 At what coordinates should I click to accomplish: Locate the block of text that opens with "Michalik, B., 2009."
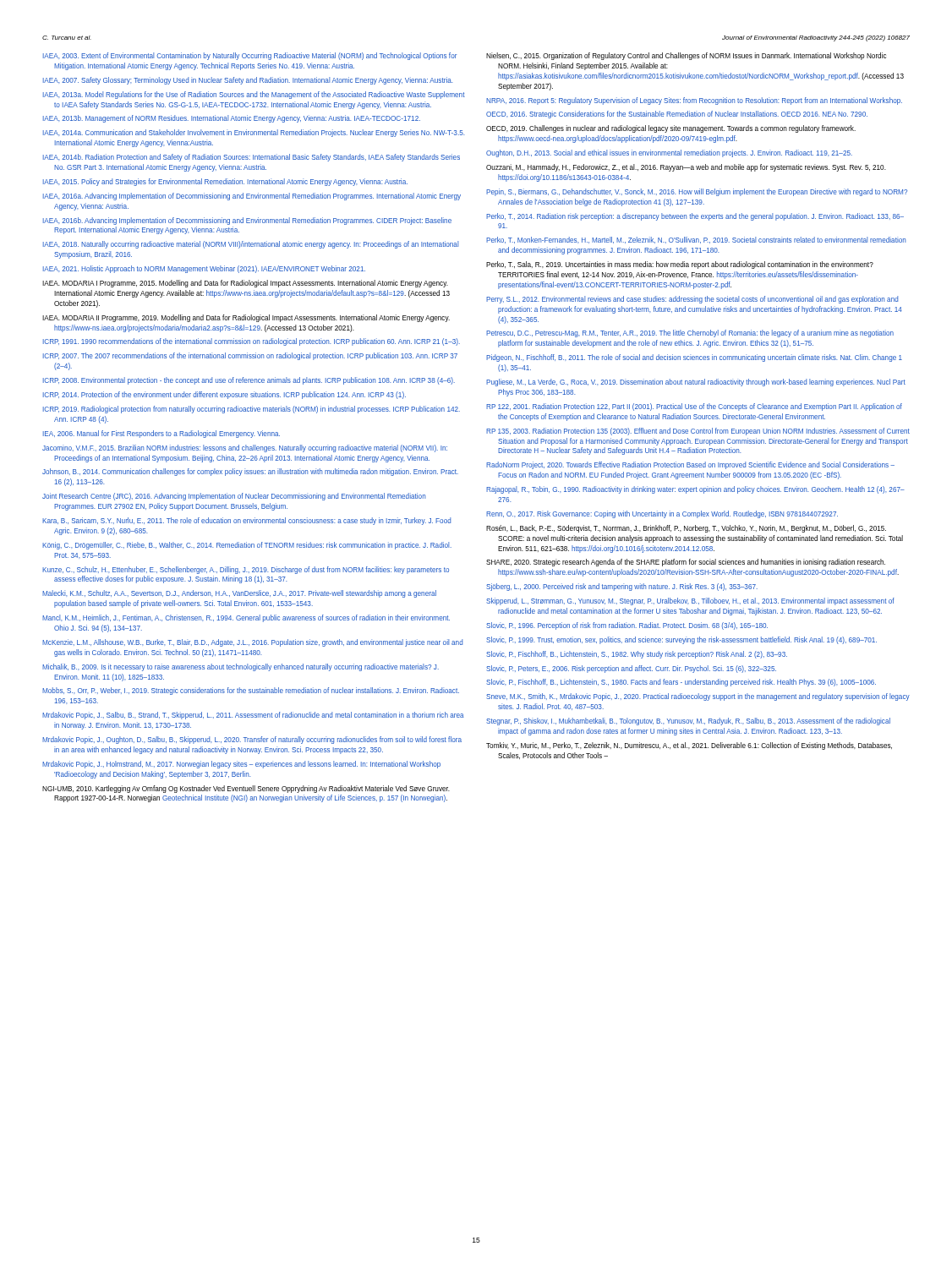point(241,672)
